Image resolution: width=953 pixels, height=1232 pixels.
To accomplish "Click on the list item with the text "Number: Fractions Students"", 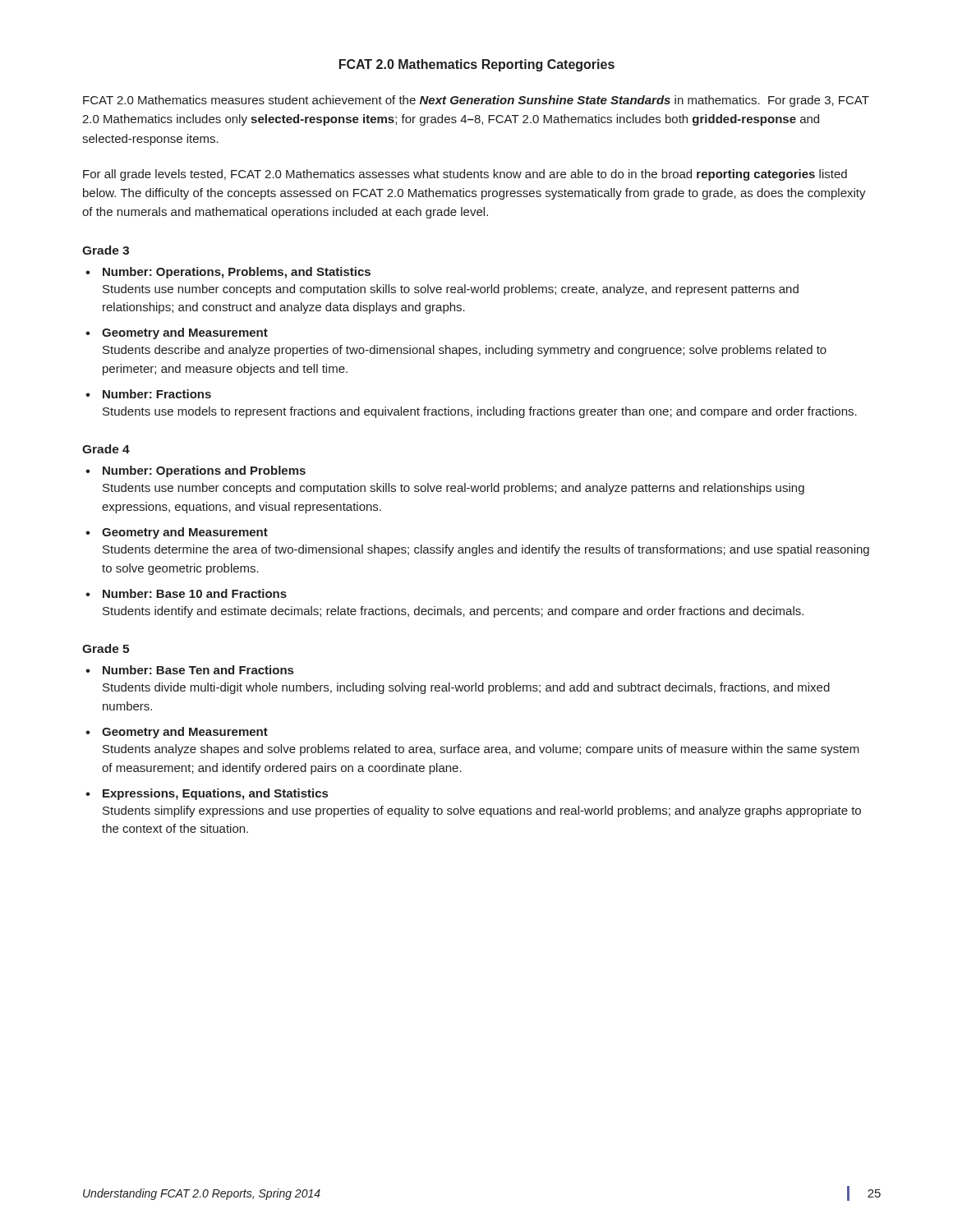I will coord(486,404).
